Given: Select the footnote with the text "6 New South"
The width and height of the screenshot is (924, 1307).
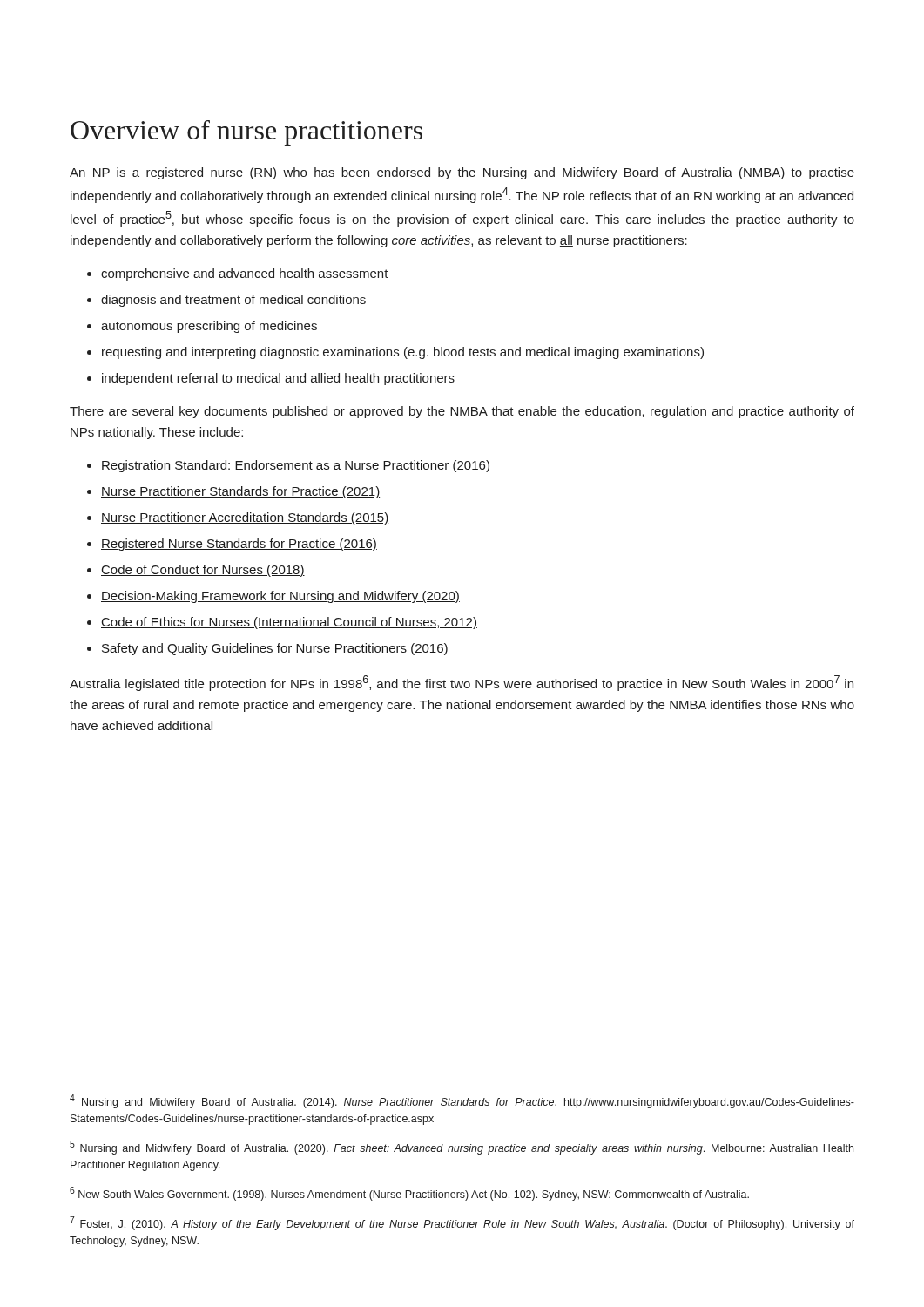Looking at the screenshot, I should point(462,1194).
